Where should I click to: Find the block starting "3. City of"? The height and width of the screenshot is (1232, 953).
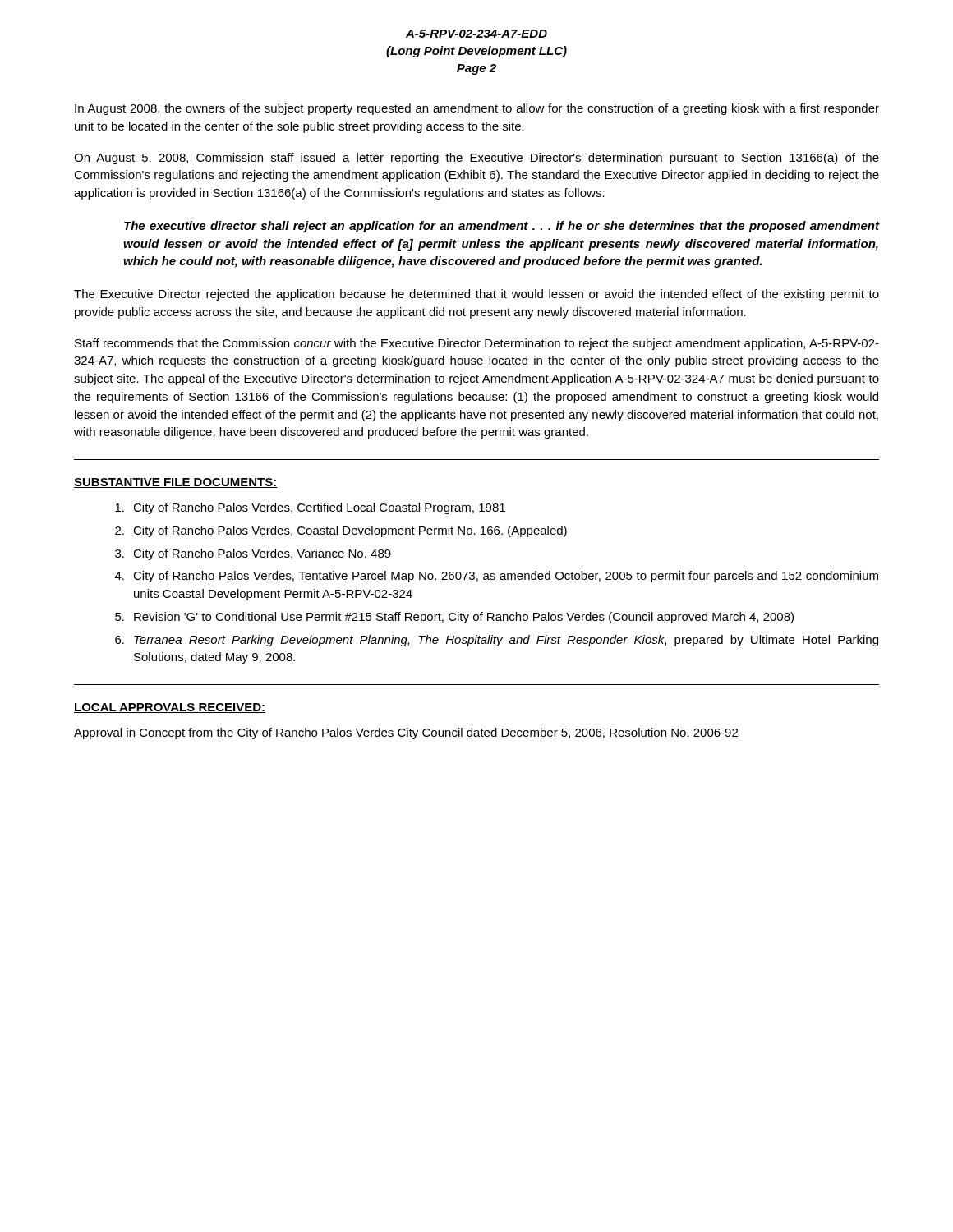[x=253, y=554]
